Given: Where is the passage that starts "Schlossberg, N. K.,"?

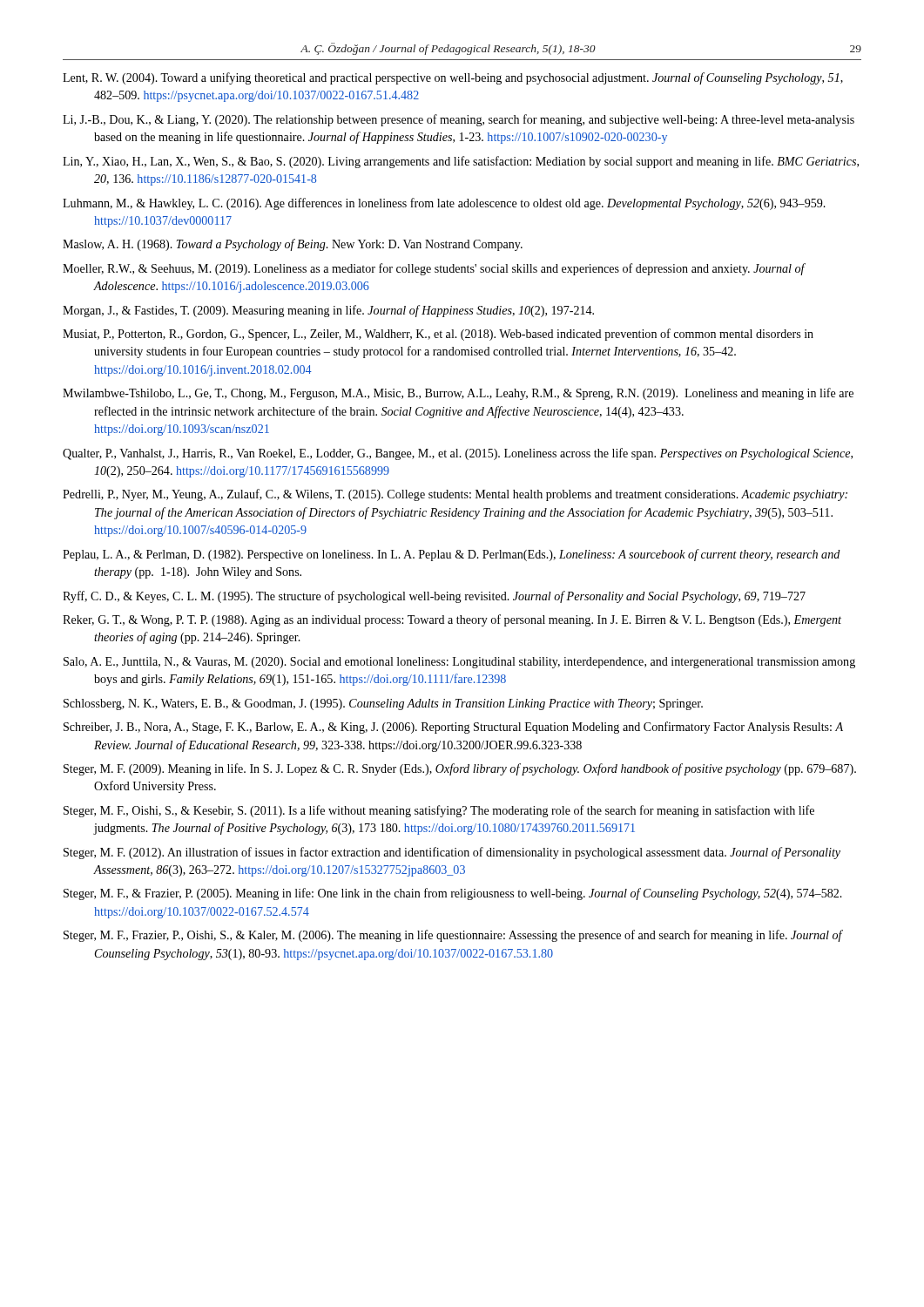Looking at the screenshot, I should 383,703.
